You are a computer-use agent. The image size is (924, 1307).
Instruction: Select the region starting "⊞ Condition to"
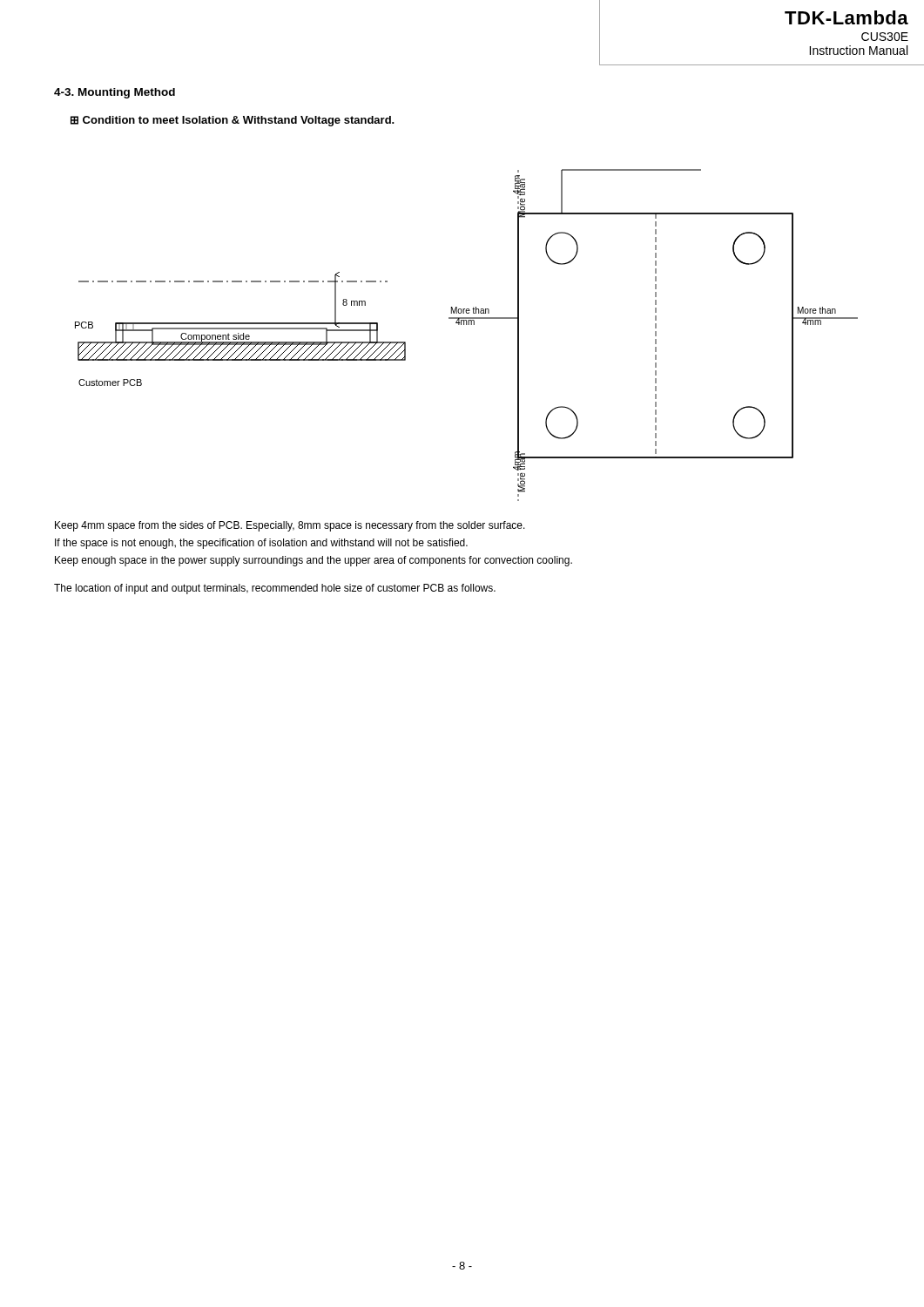(x=232, y=120)
